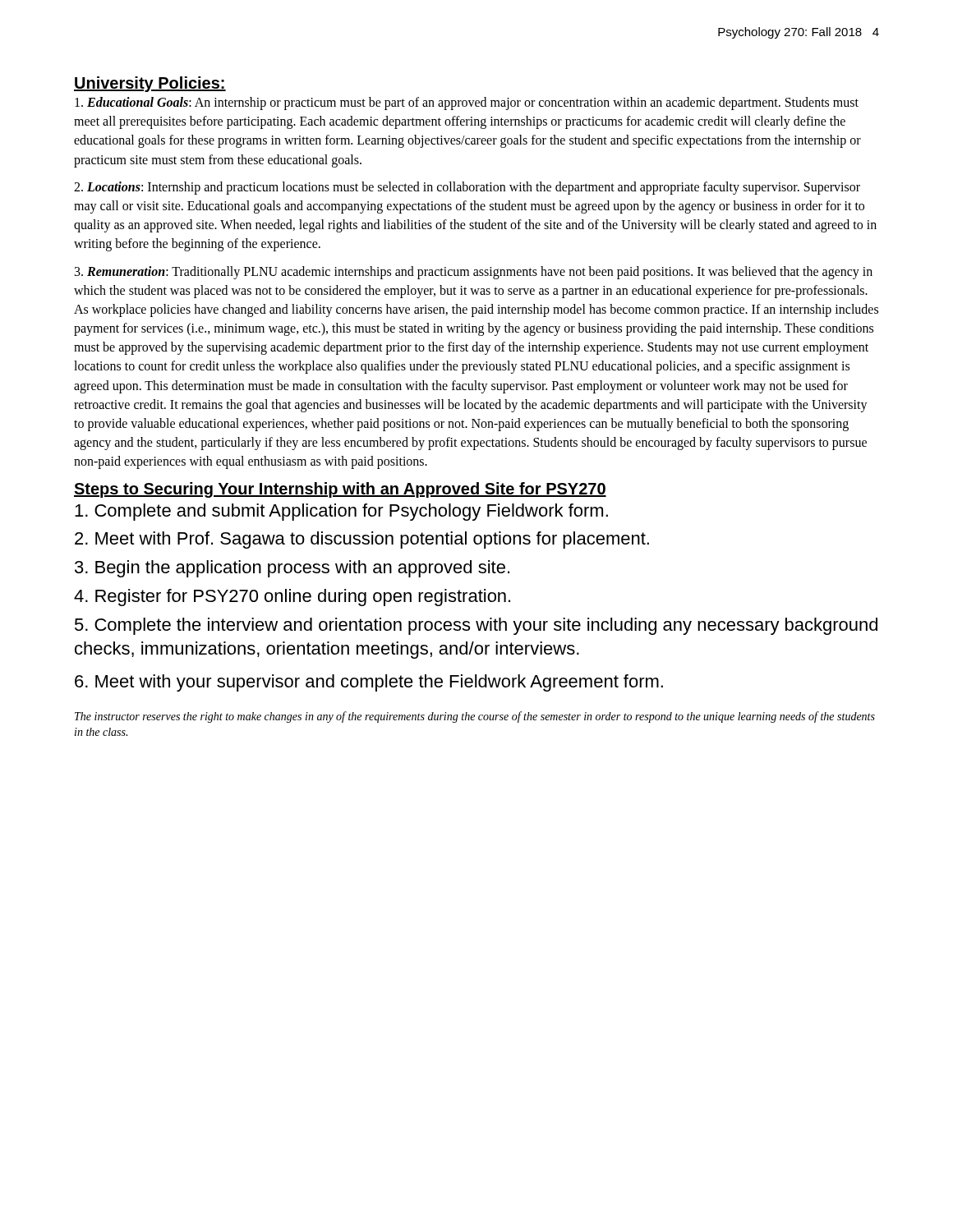Select the list item that says "4. Register for PSY270 online during open registration."
Image resolution: width=953 pixels, height=1232 pixels.
point(293,596)
